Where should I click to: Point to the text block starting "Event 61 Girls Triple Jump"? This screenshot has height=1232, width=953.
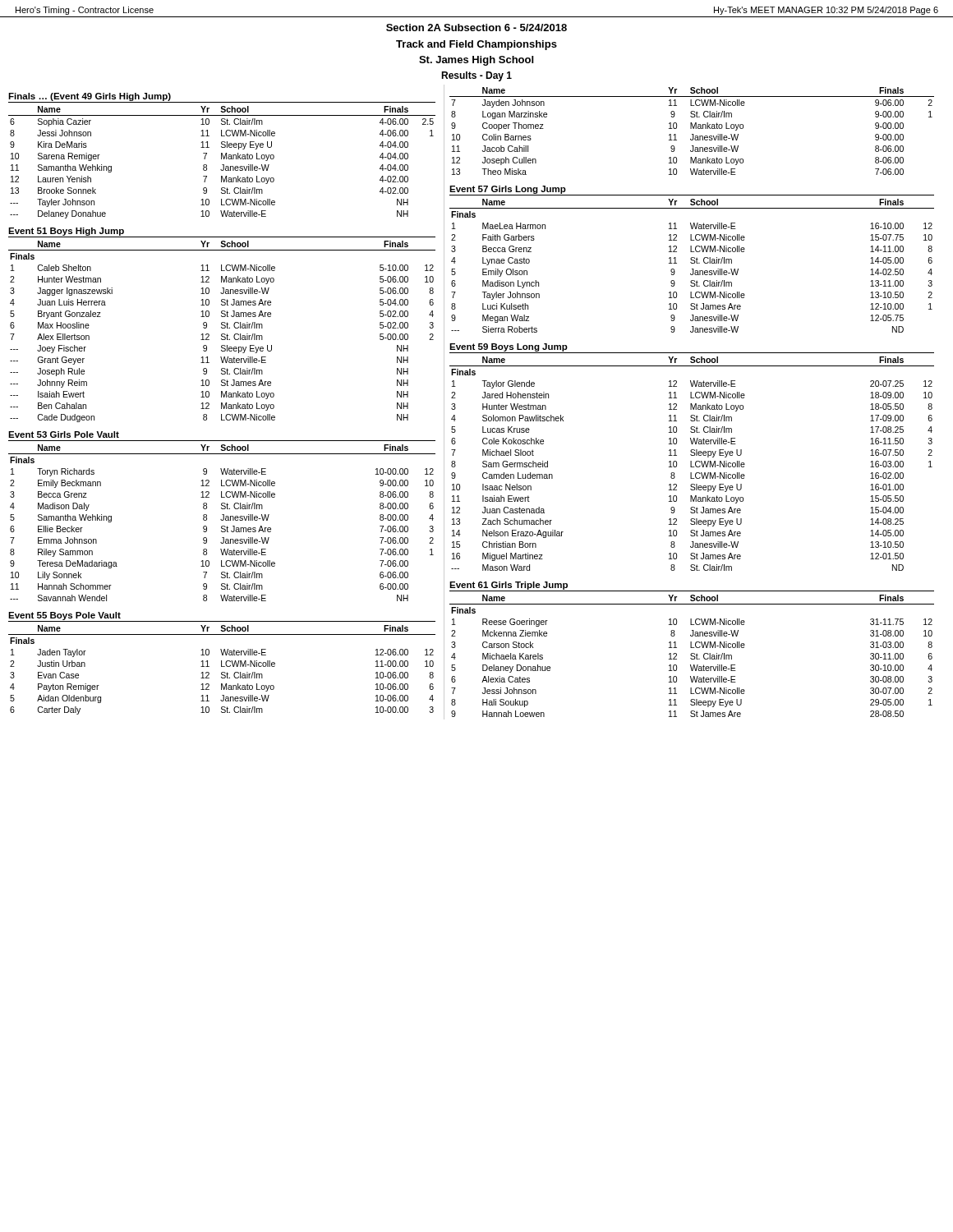point(509,584)
